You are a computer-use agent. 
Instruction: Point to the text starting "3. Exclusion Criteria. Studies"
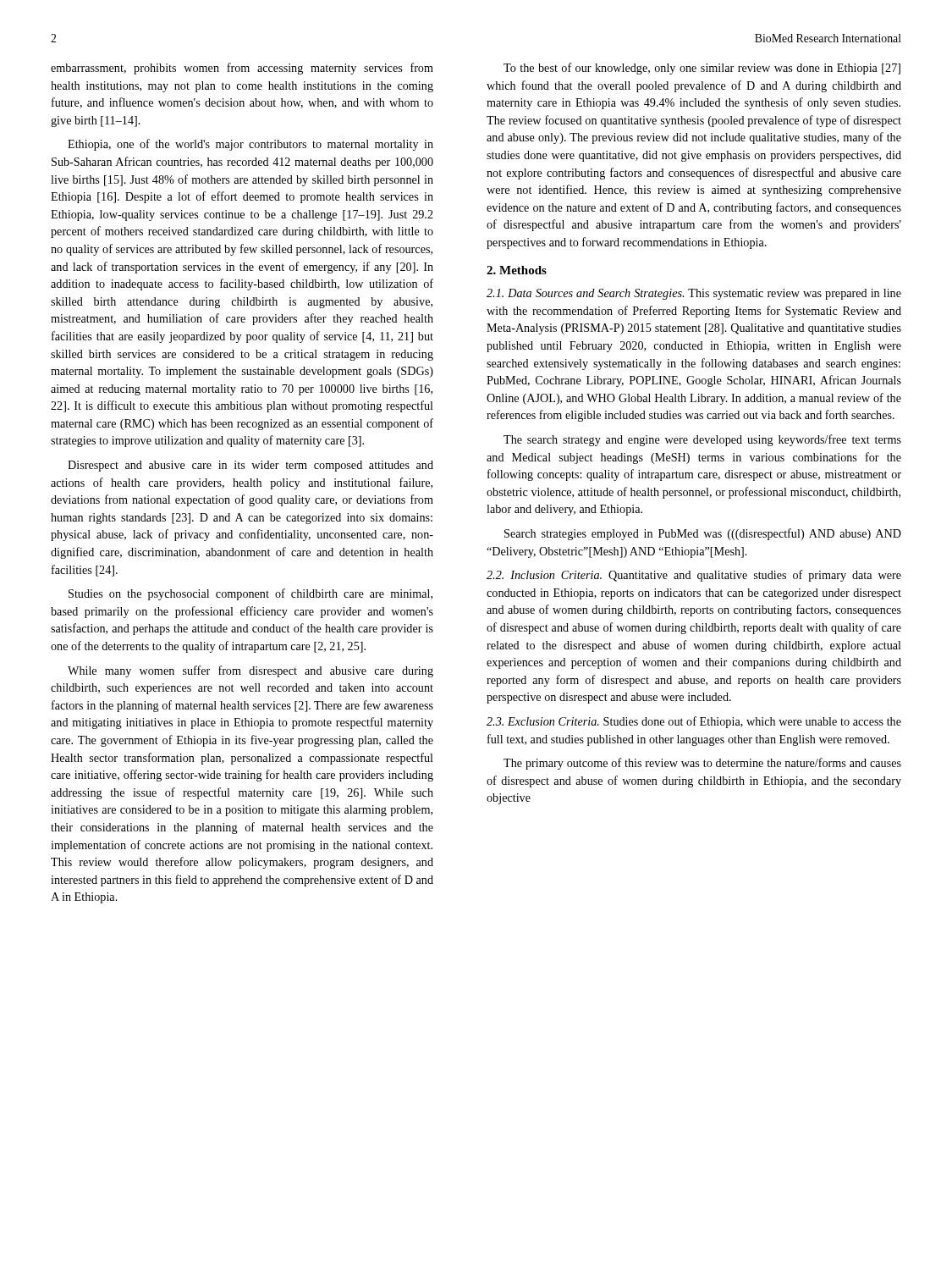[694, 730]
